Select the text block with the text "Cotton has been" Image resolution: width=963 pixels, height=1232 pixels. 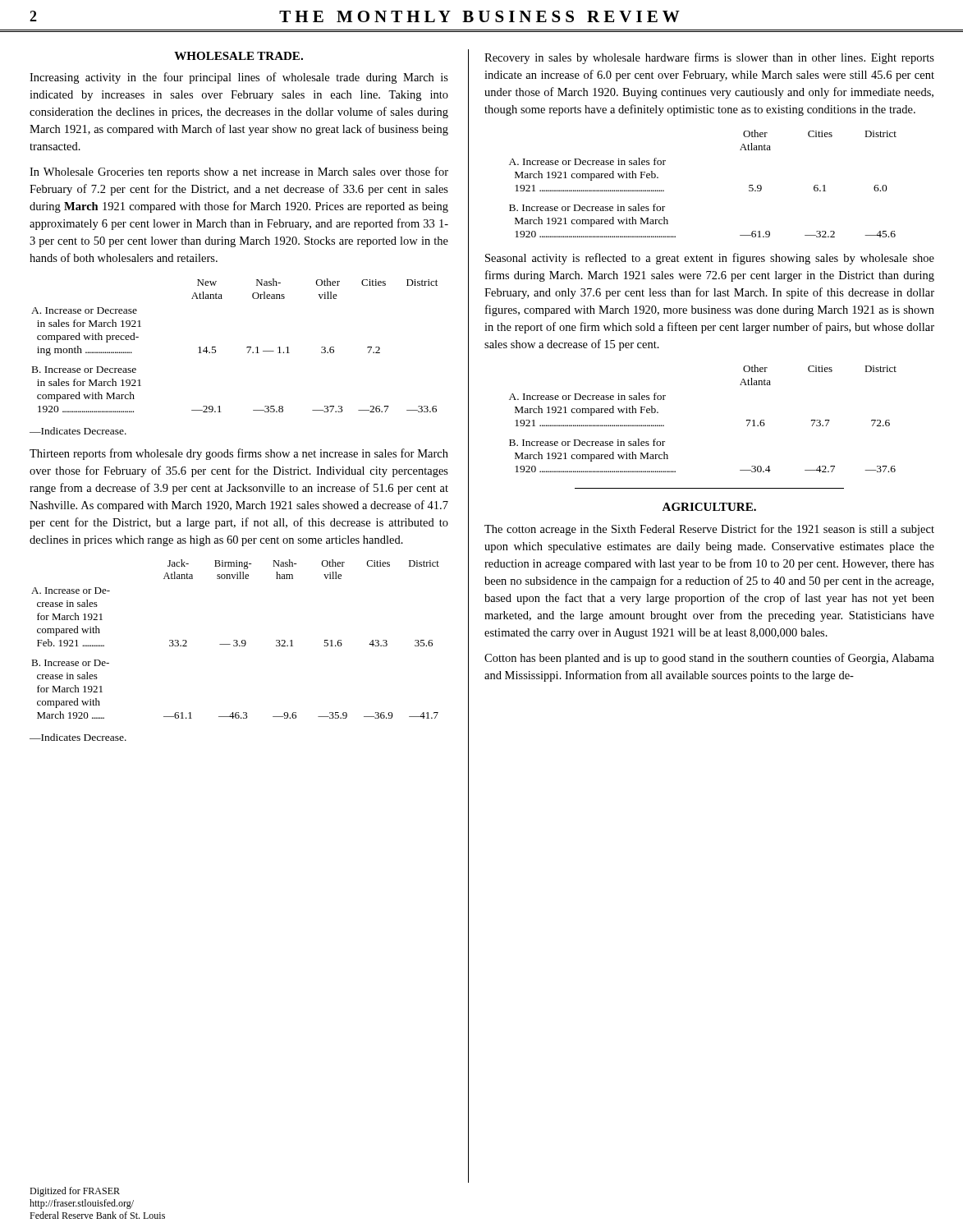point(709,667)
